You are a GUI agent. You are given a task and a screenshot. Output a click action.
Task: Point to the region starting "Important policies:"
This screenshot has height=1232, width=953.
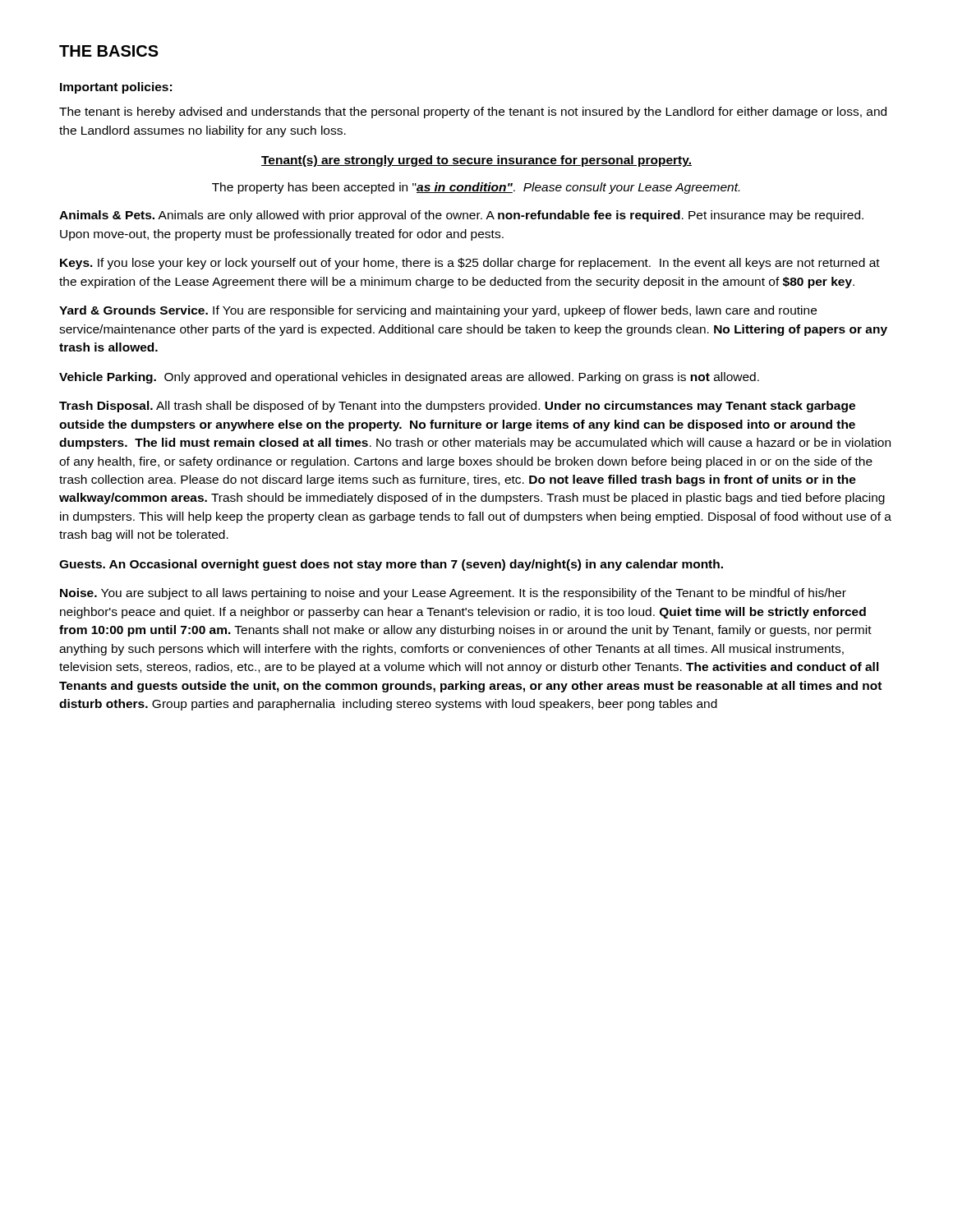point(116,87)
